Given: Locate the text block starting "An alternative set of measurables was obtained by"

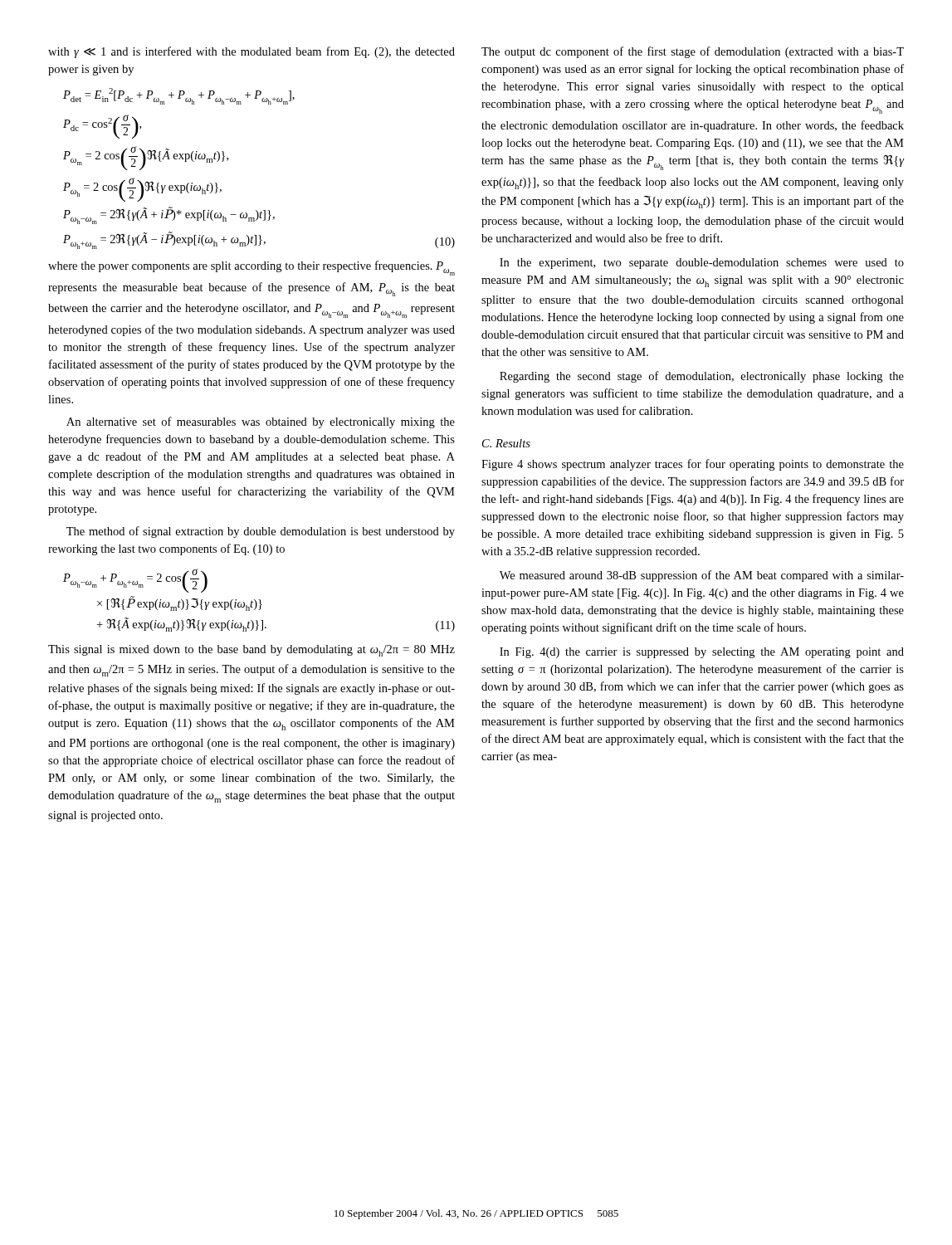Looking at the screenshot, I should coord(252,466).
